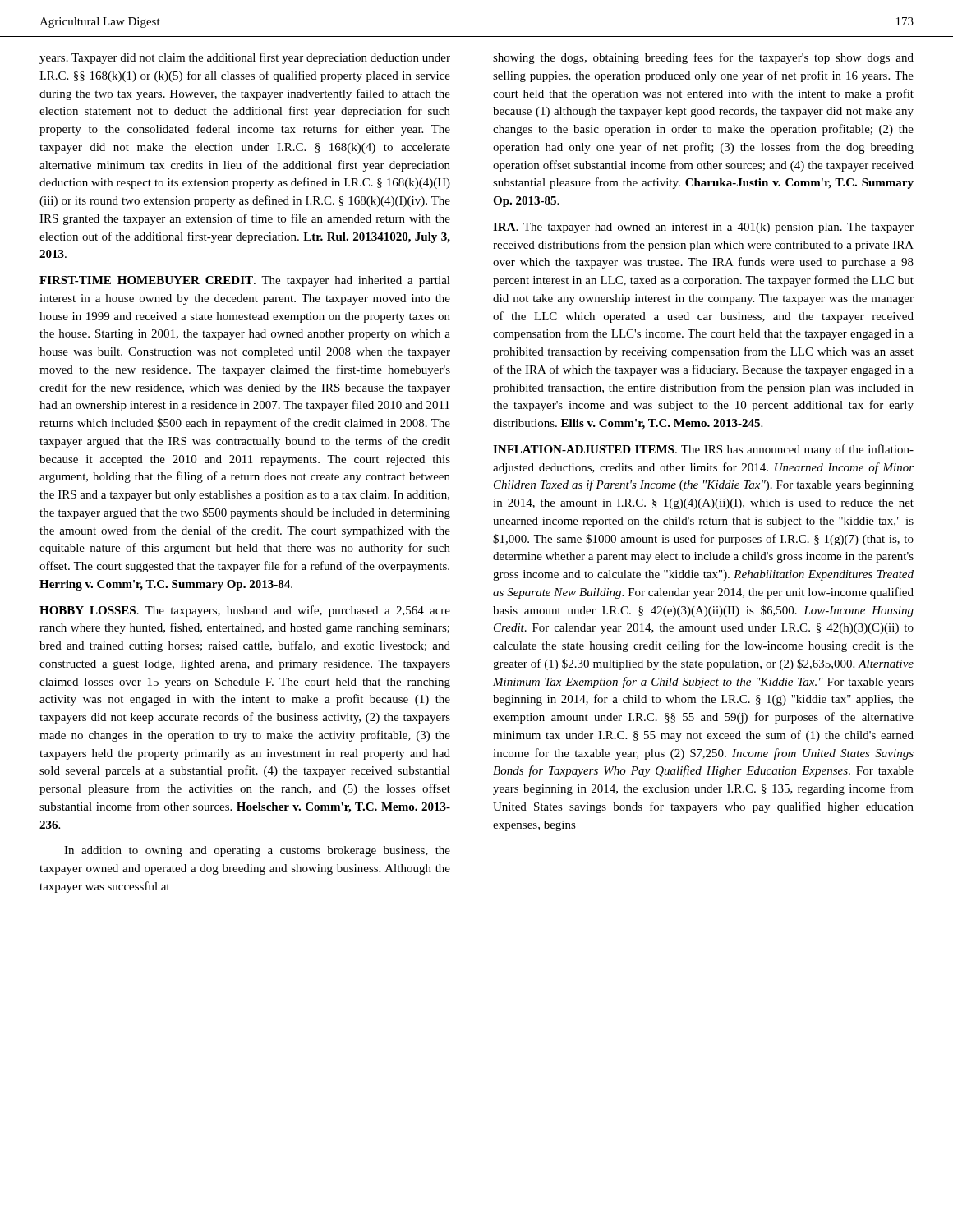Viewport: 953px width, 1232px height.
Task: Click on the block starting "In addition to owning and operating a customs"
Action: (x=245, y=869)
